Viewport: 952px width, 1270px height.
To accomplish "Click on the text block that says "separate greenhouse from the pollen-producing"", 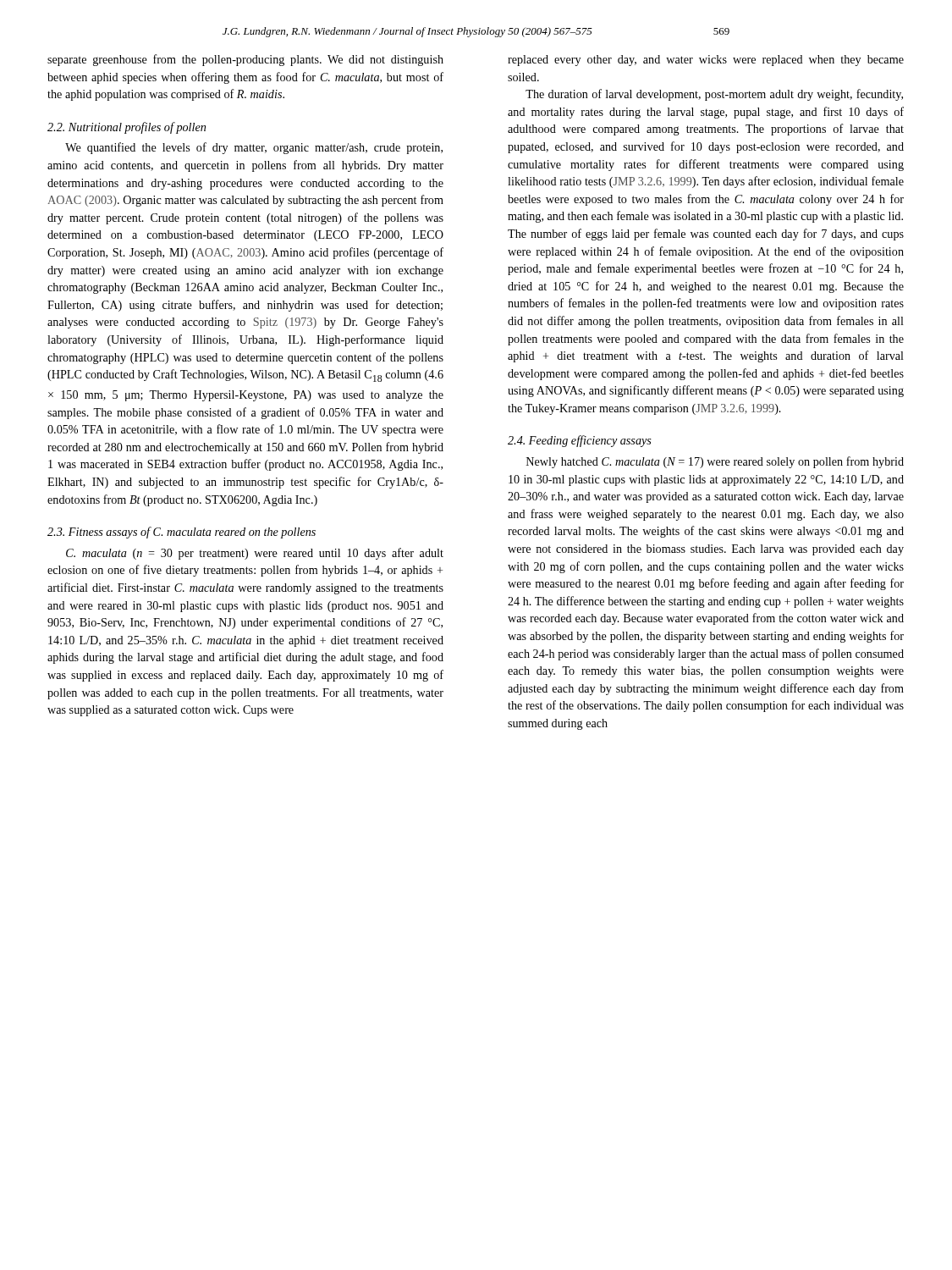I will 245,77.
